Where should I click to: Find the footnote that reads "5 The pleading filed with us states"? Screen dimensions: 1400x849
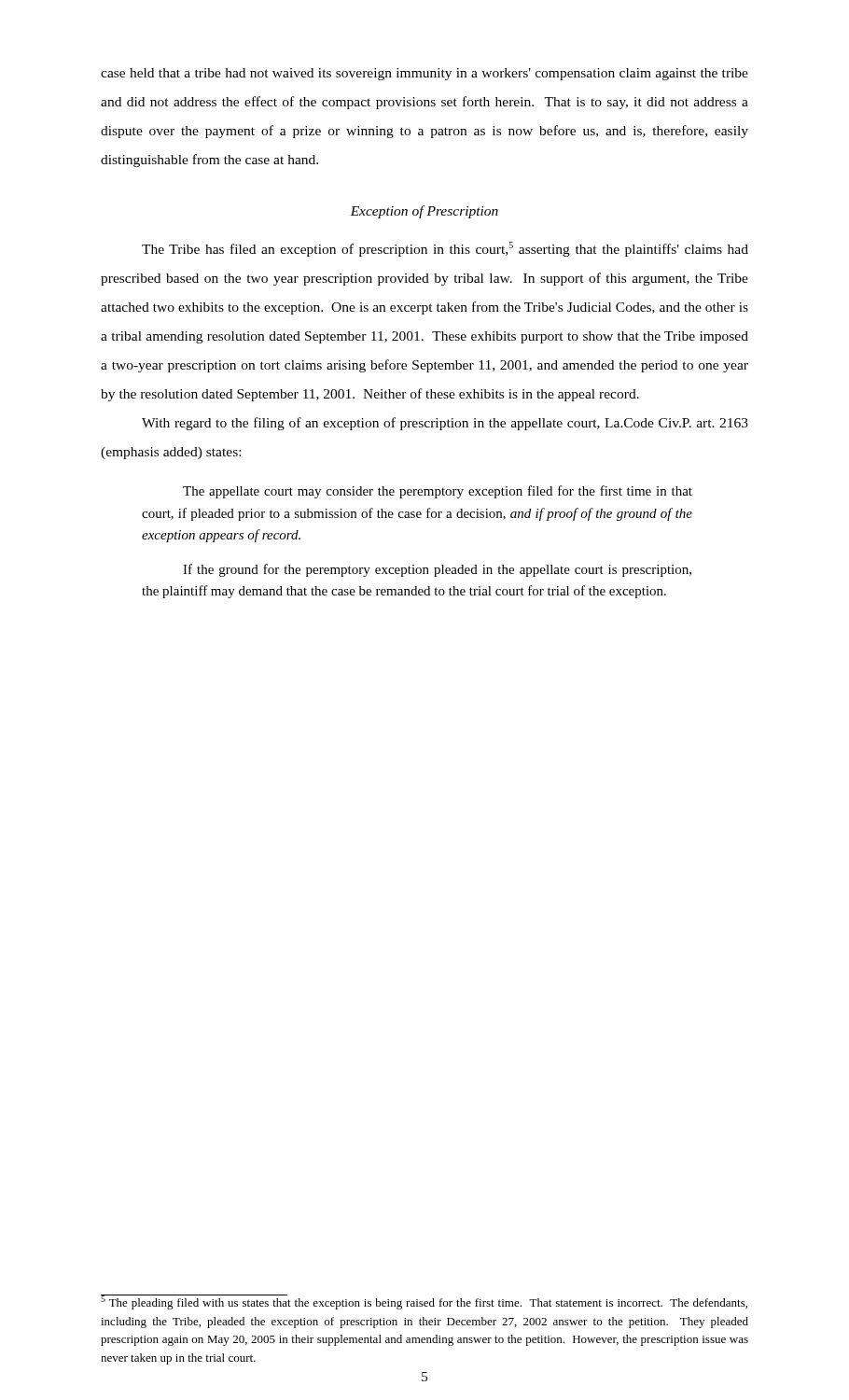[424, 1330]
